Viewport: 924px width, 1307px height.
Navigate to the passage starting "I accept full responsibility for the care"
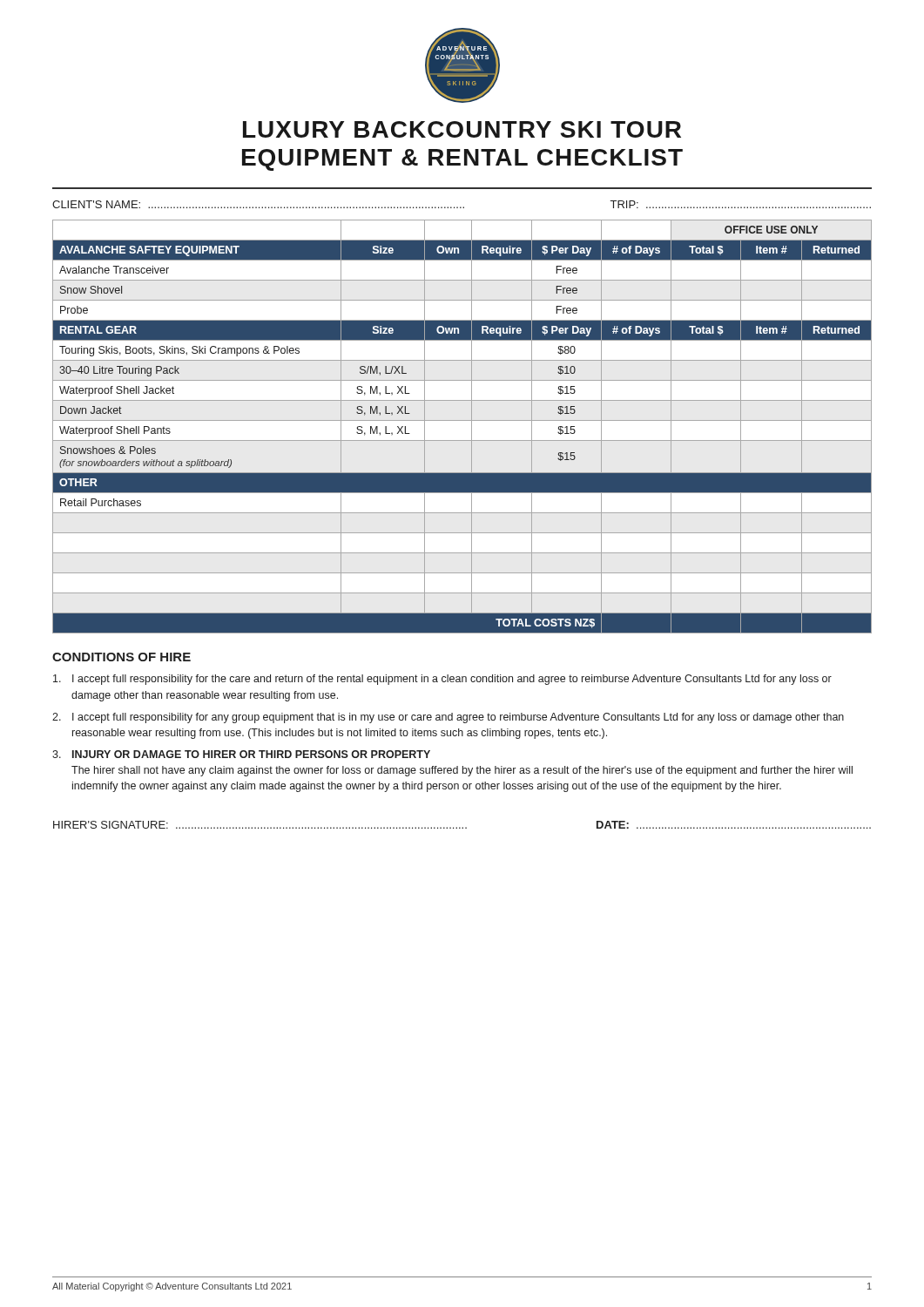(x=462, y=687)
